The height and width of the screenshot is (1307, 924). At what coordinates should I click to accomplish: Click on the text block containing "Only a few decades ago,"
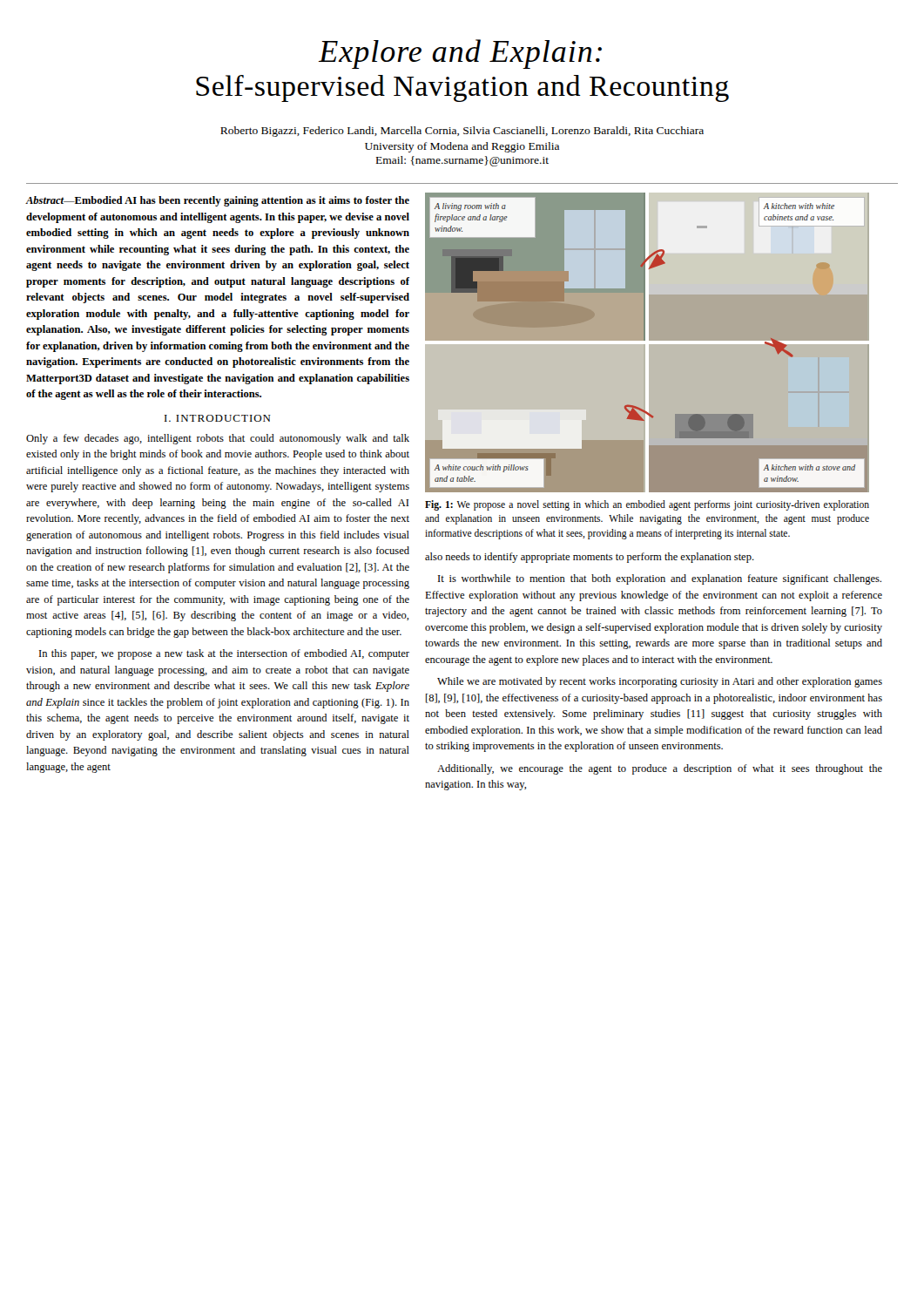(x=218, y=535)
